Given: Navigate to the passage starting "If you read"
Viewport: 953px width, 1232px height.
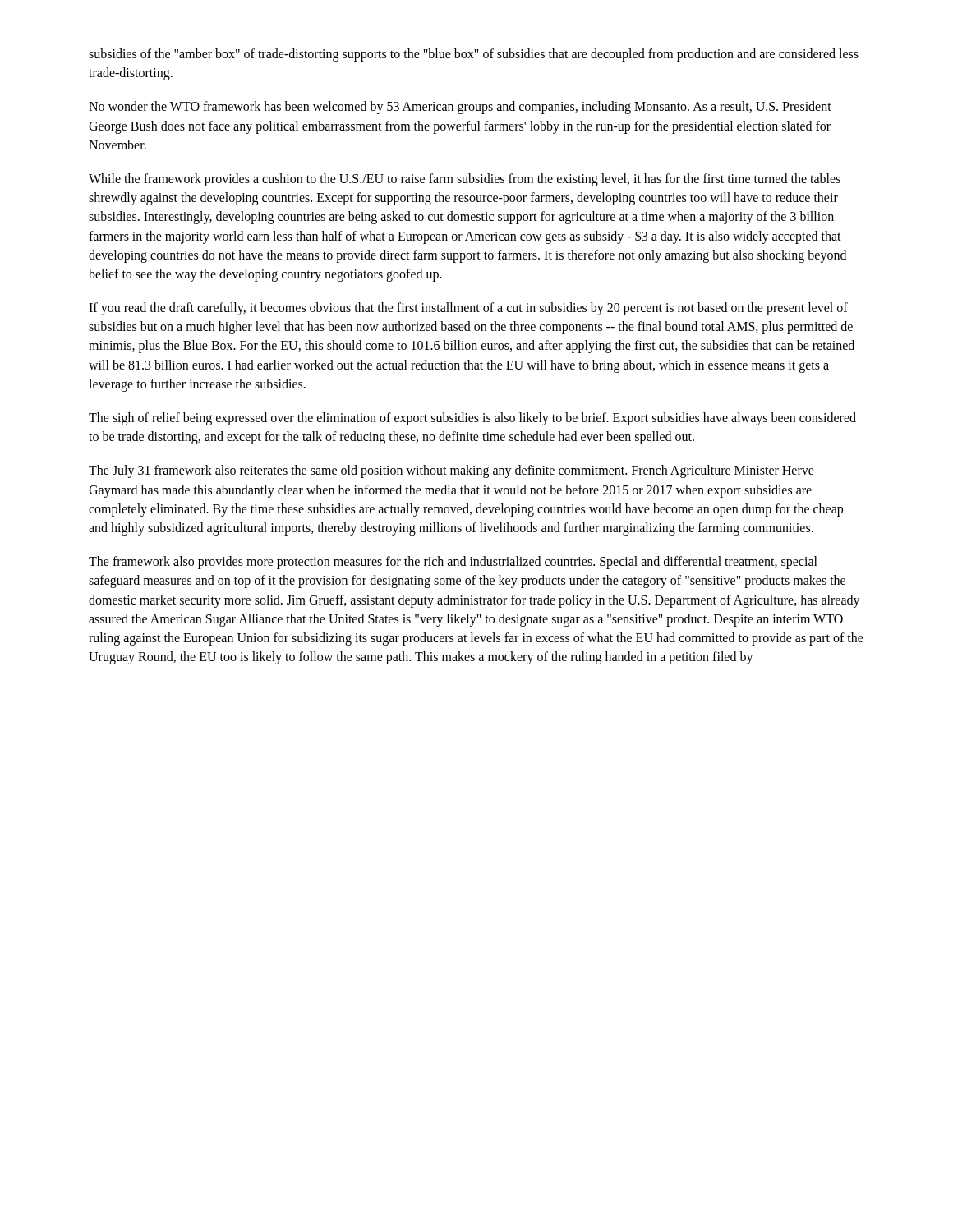Looking at the screenshot, I should (472, 346).
